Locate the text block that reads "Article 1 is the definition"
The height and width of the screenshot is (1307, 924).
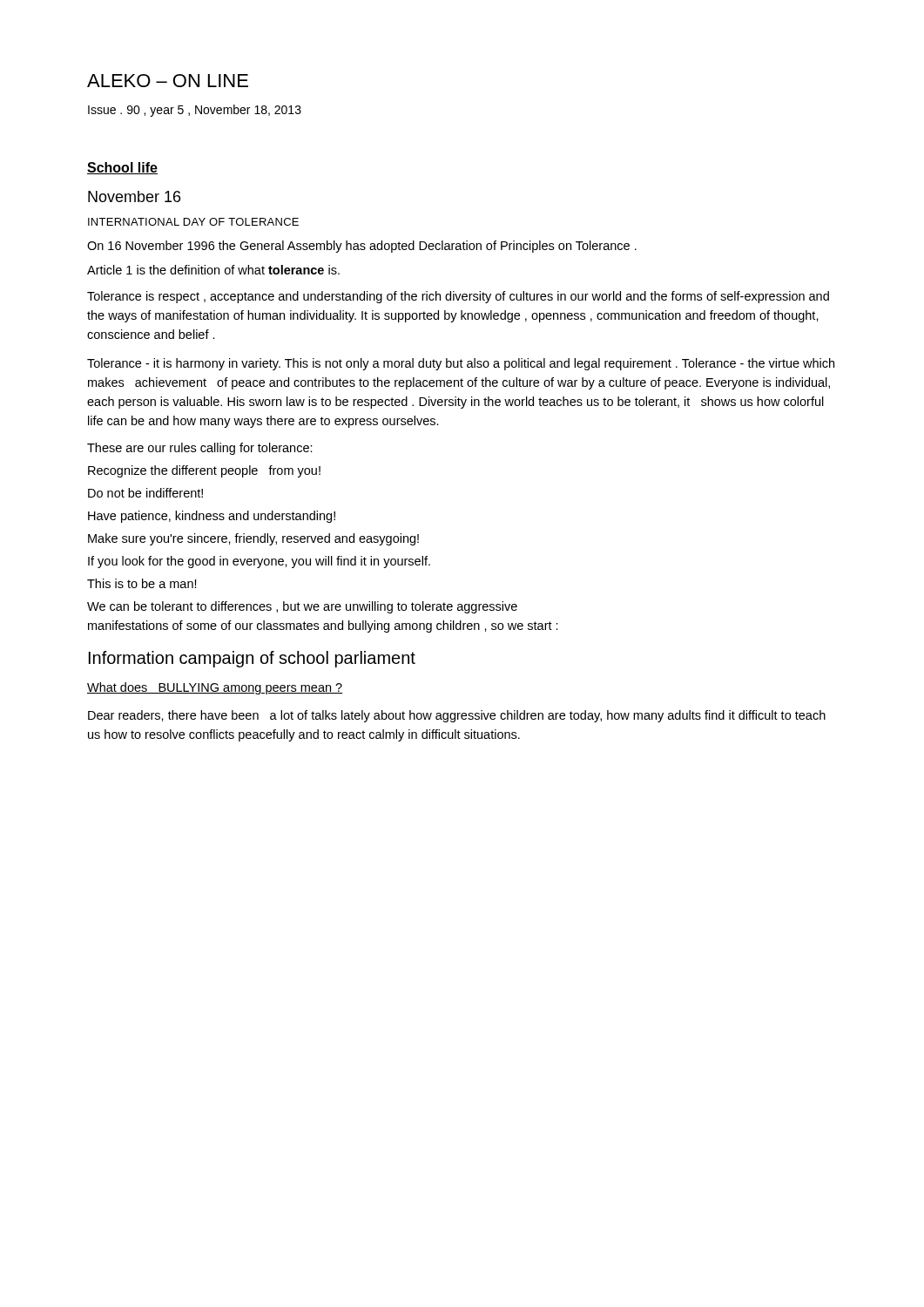tap(214, 270)
